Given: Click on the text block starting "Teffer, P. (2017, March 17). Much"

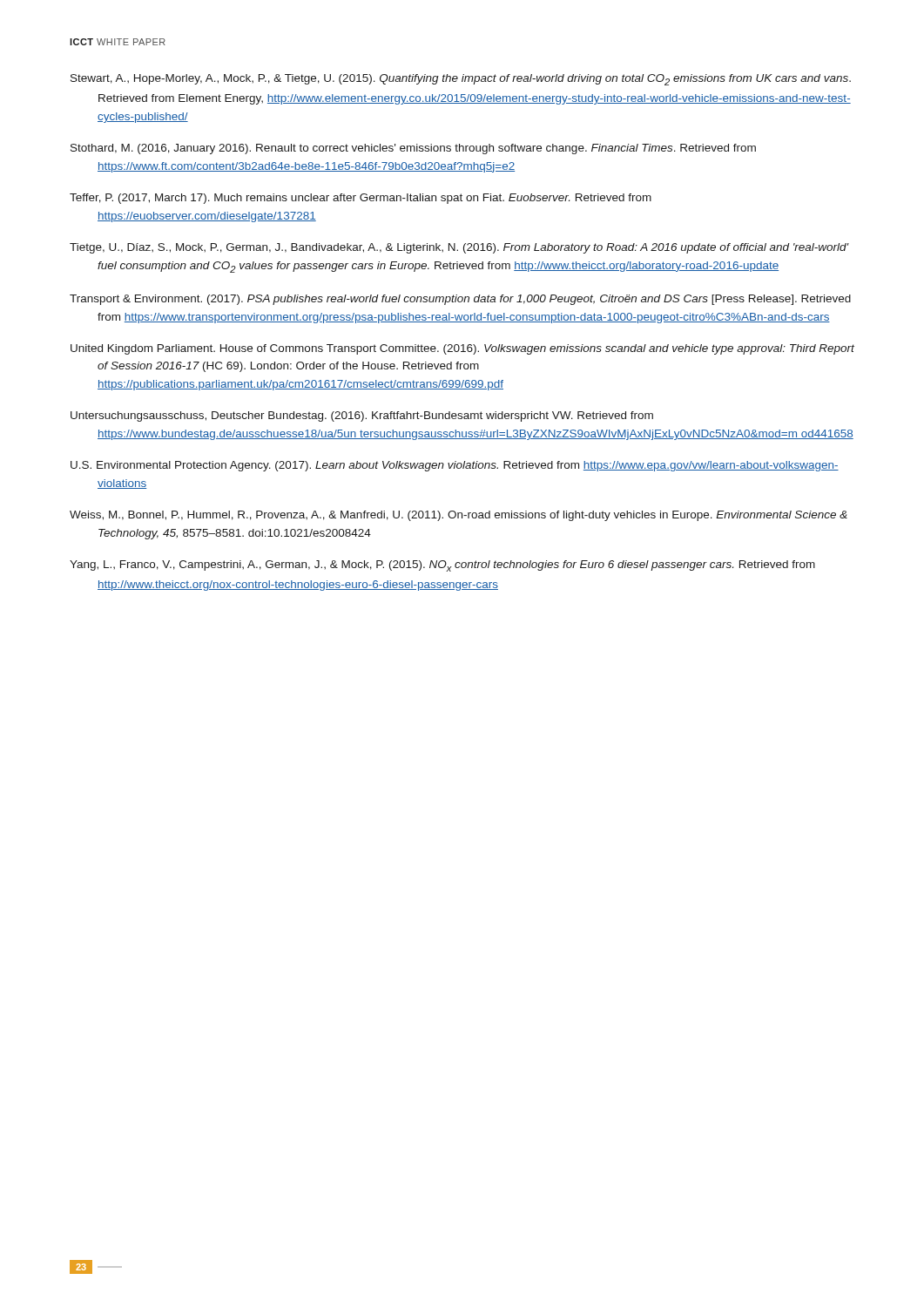Looking at the screenshot, I should tap(361, 206).
